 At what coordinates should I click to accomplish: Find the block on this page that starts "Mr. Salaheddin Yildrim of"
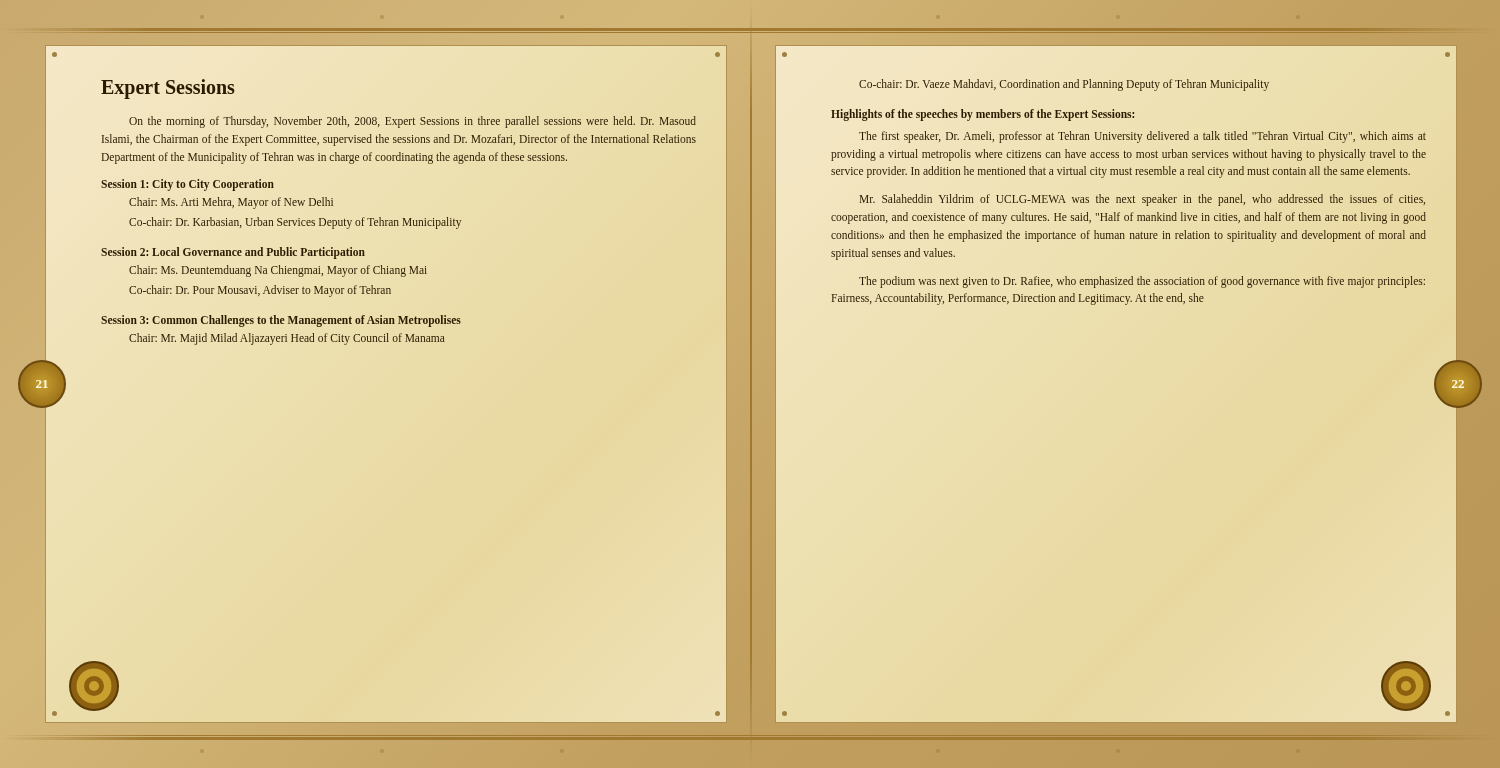point(1129,226)
